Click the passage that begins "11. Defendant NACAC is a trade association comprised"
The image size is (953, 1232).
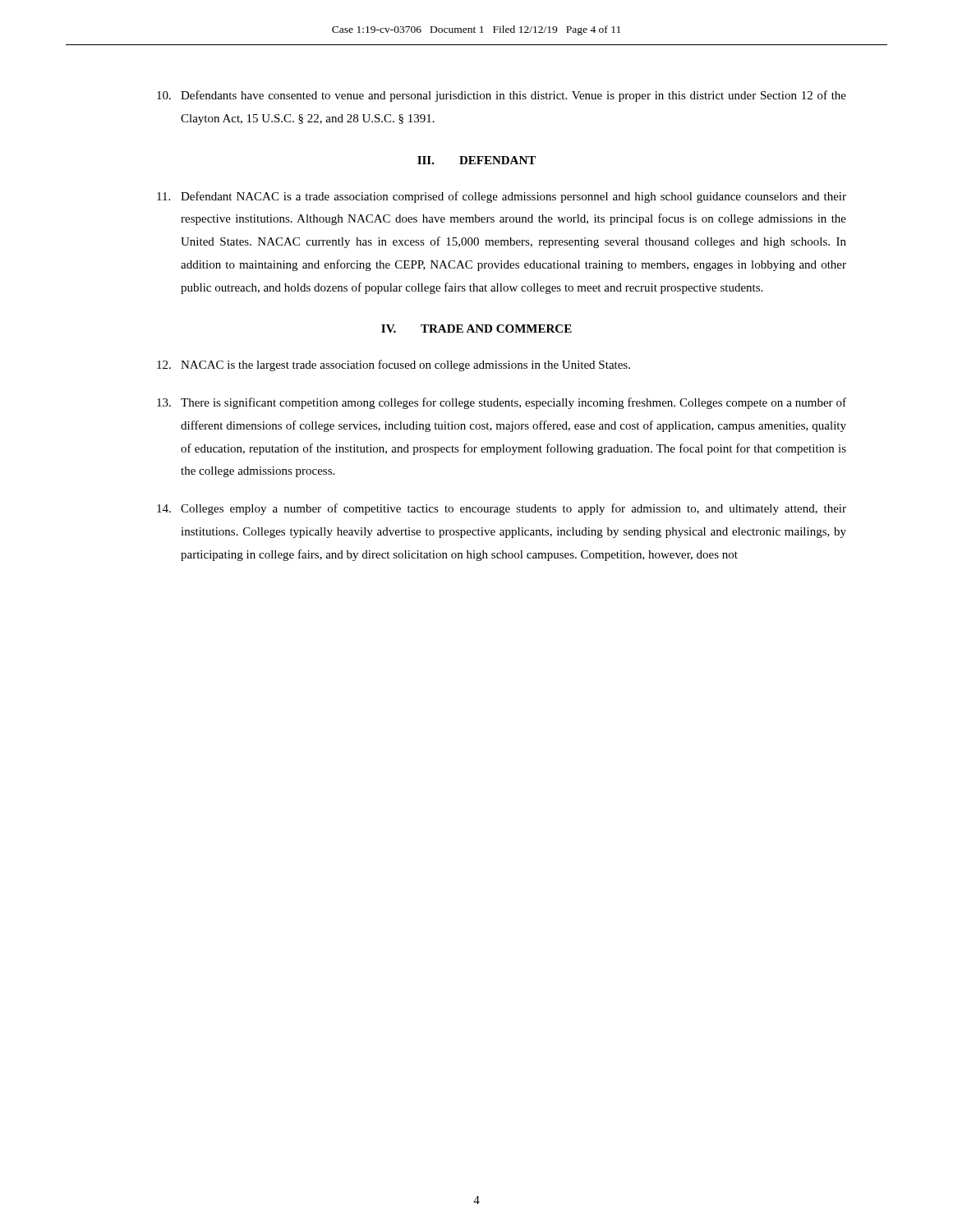(476, 242)
